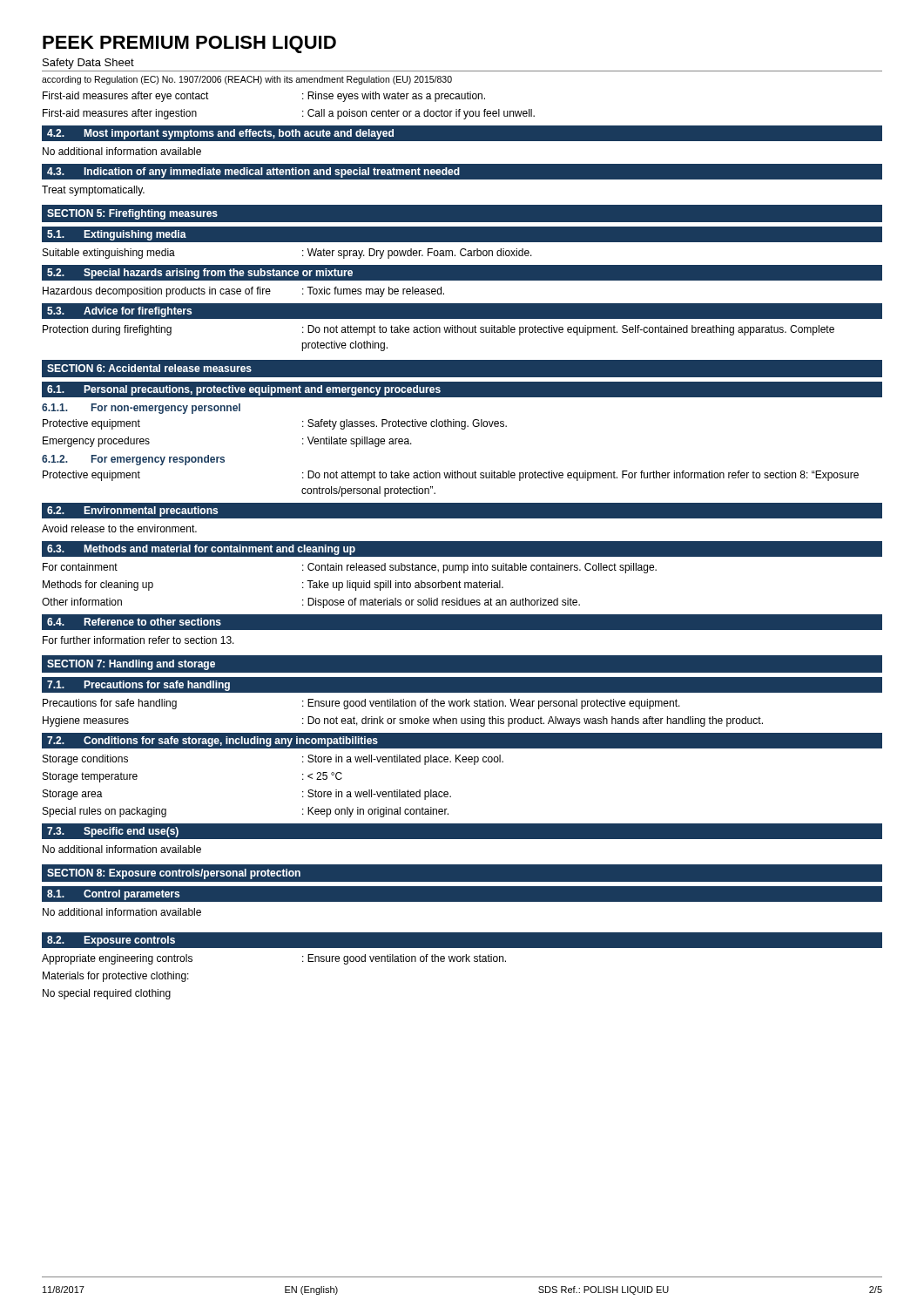924x1307 pixels.
Task: Point to the passage starting "8.1. Control parameters"
Action: tap(114, 894)
